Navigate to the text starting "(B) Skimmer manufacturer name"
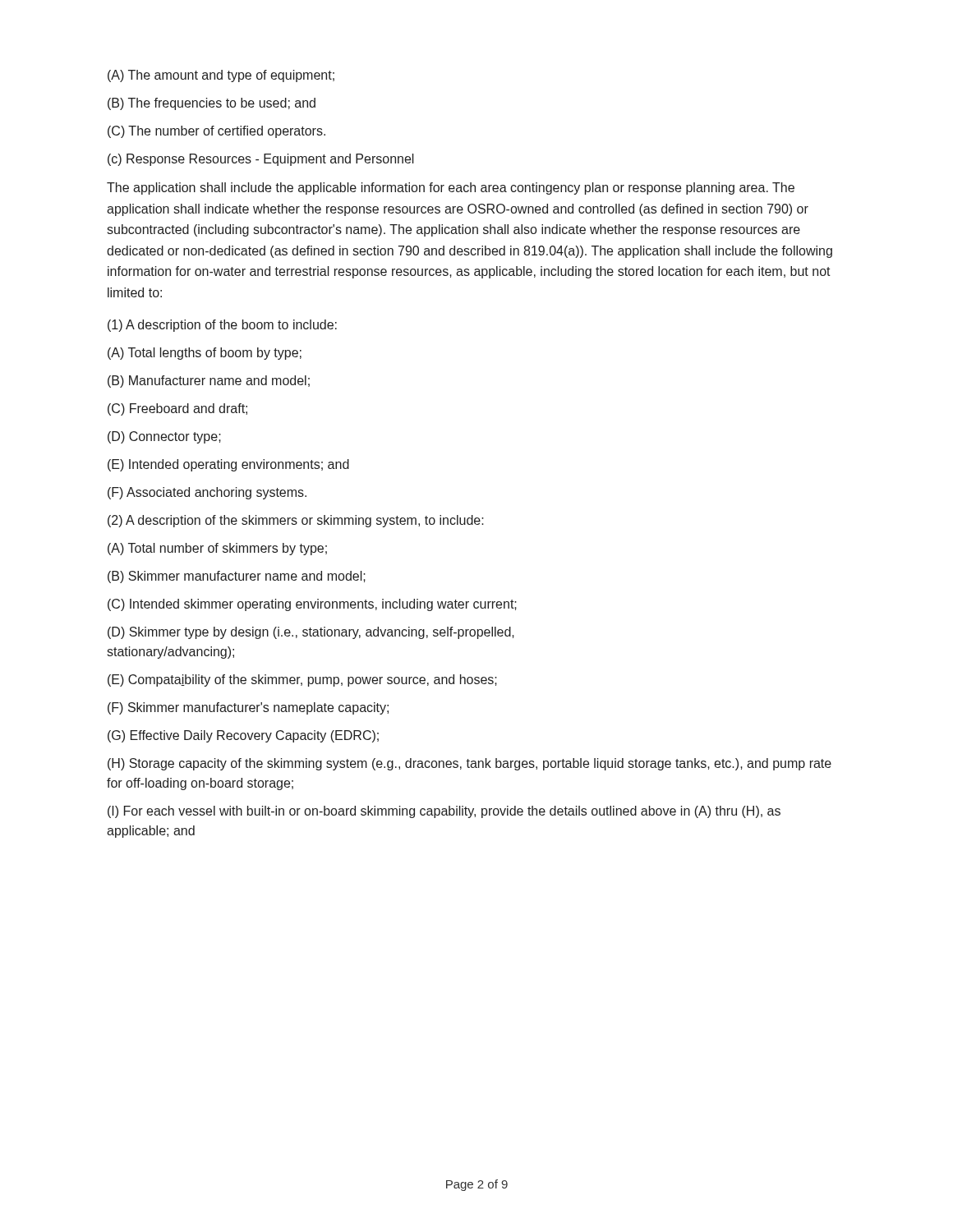The height and width of the screenshot is (1232, 953). [x=236, y=576]
